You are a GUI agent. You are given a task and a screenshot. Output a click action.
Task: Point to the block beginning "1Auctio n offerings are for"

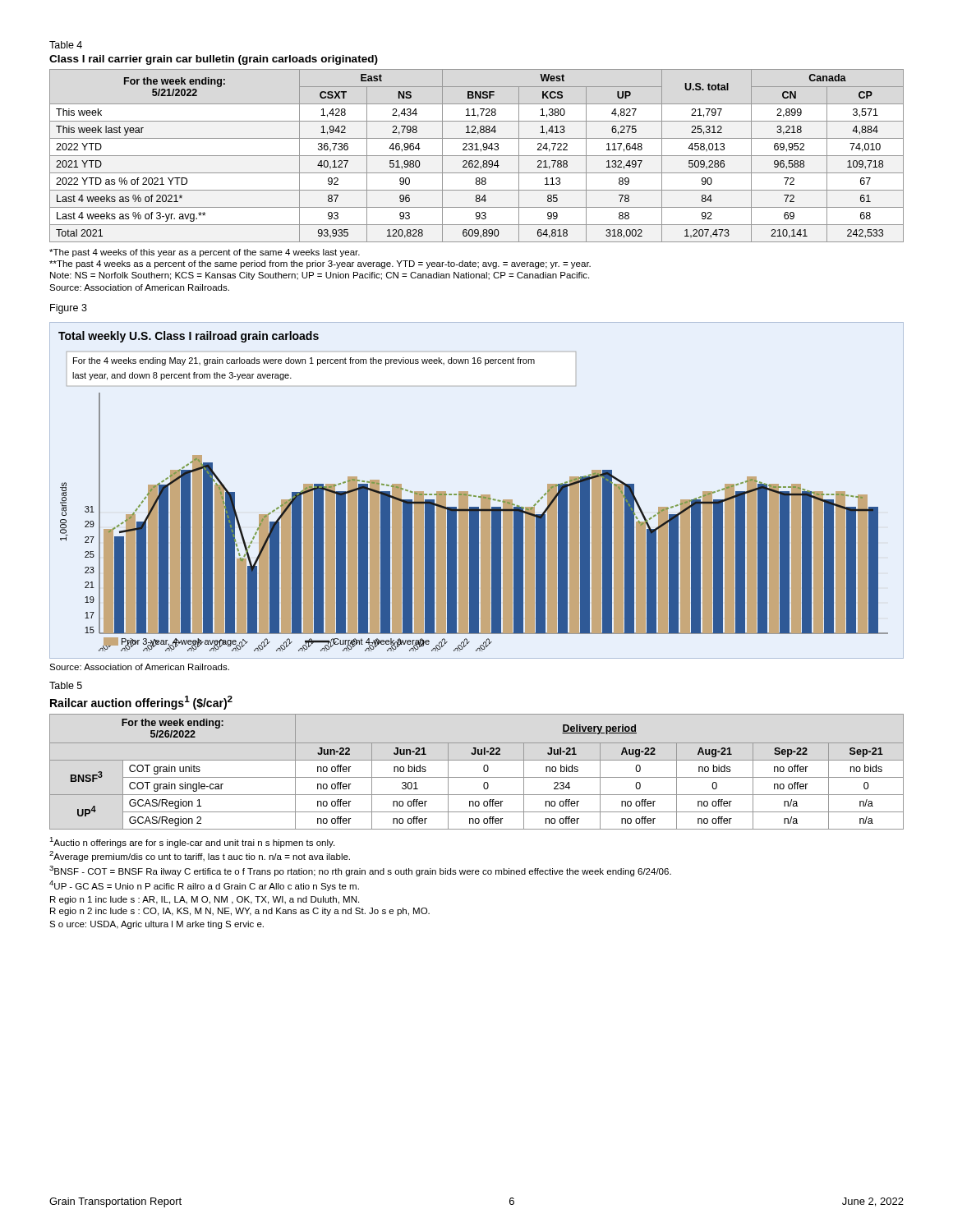coord(192,841)
